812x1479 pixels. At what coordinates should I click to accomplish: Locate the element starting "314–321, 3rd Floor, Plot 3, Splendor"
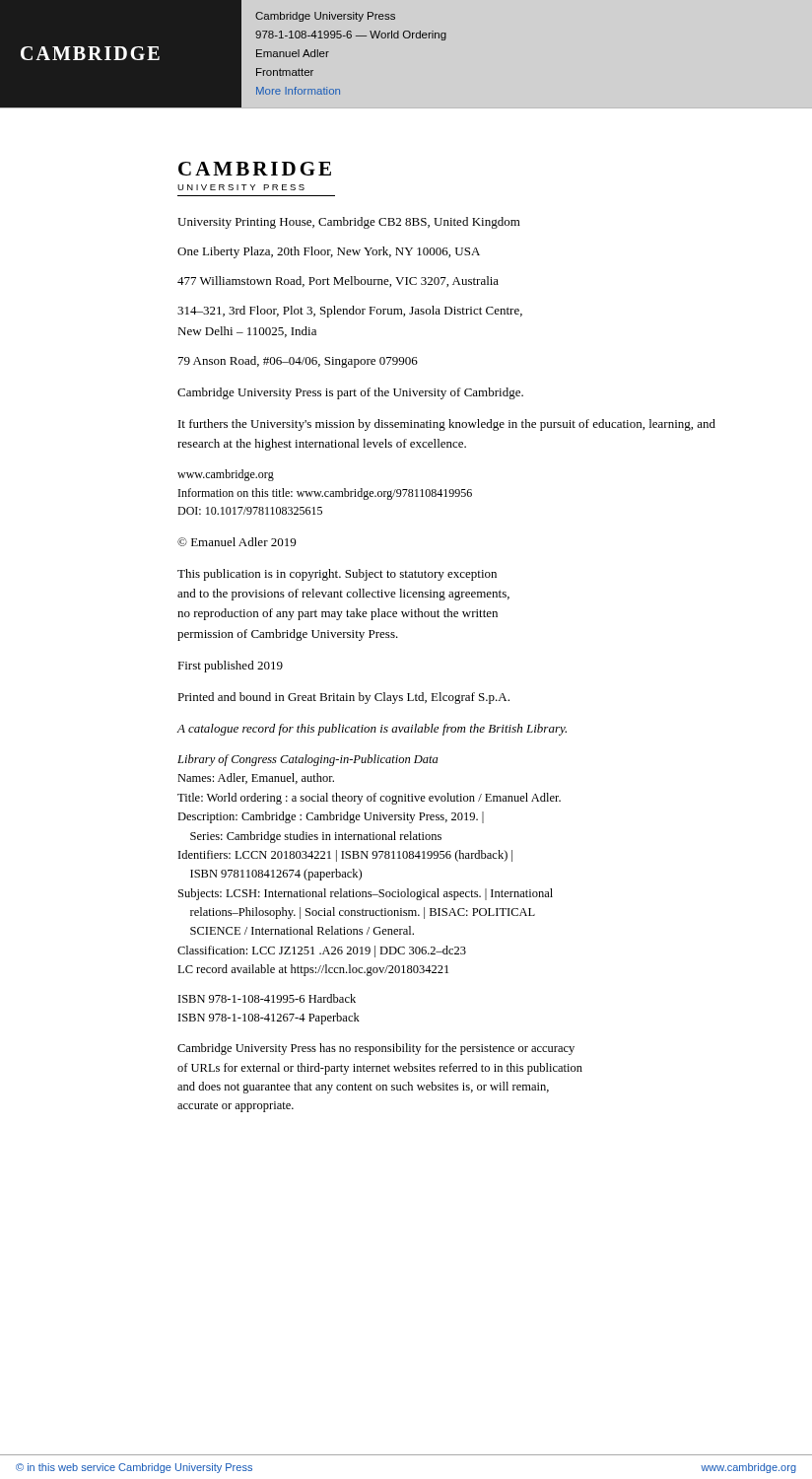click(x=350, y=320)
